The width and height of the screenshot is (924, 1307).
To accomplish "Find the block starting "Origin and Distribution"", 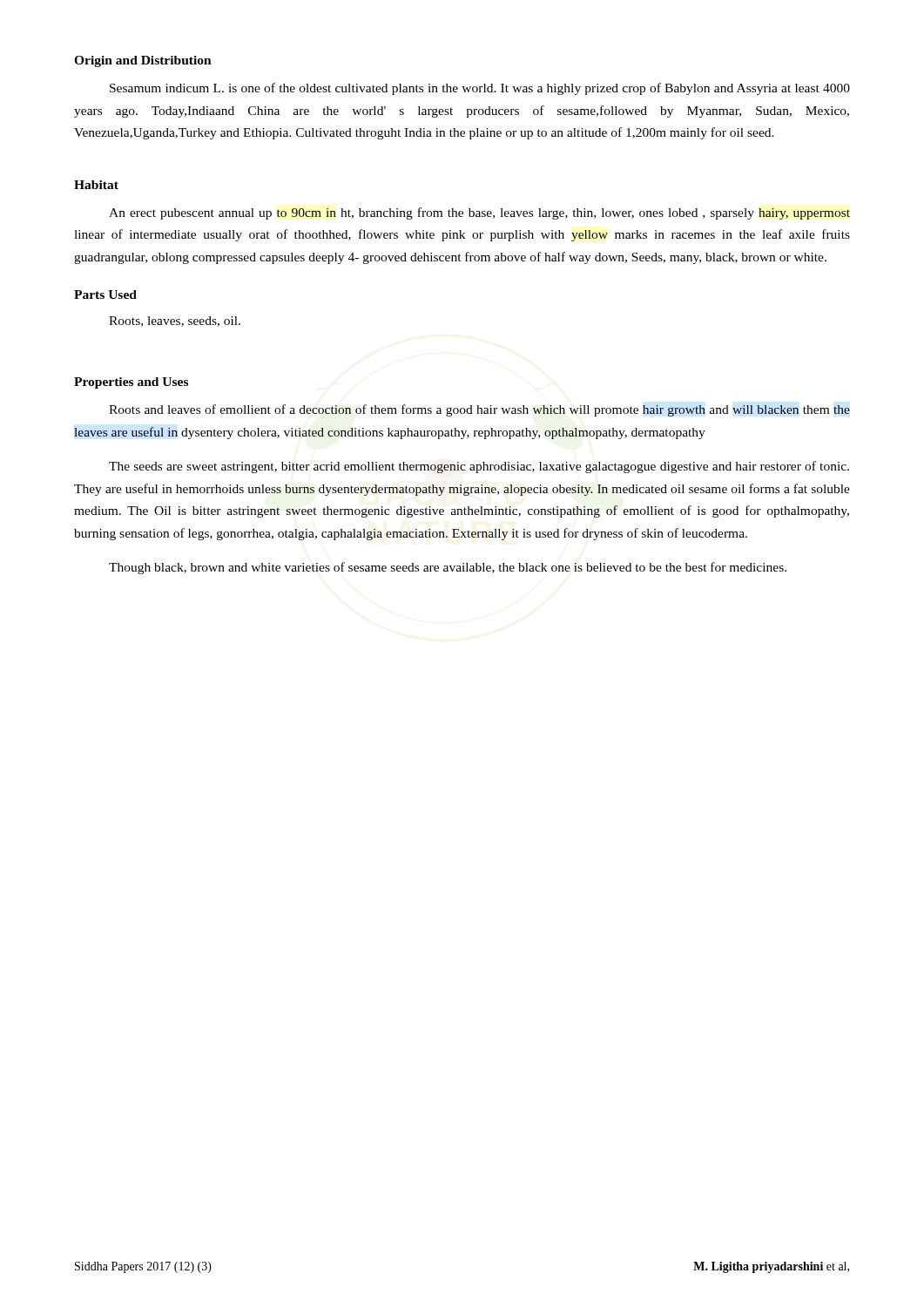I will tap(143, 60).
